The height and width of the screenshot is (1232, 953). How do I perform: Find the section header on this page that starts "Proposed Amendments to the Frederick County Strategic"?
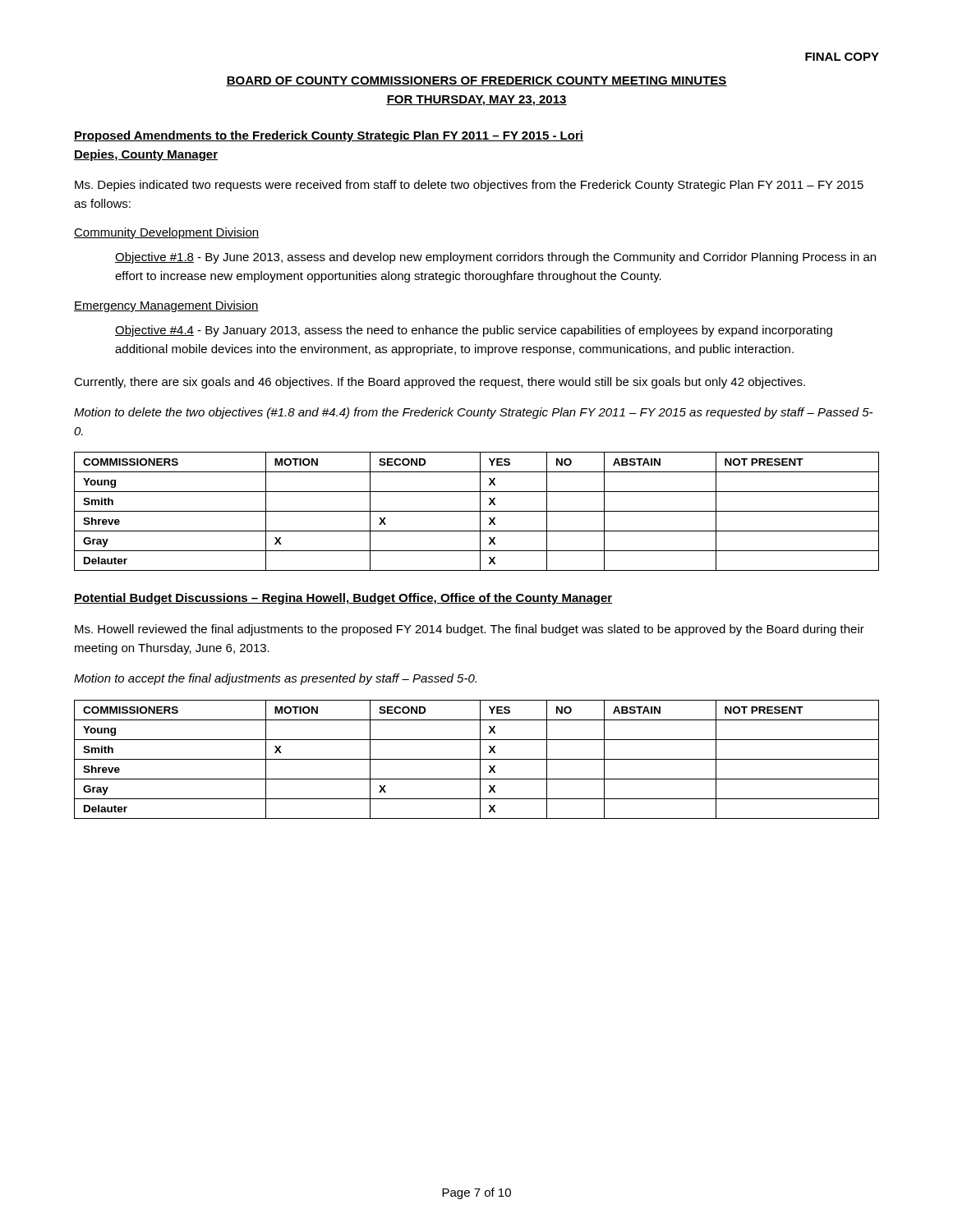click(329, 144)
